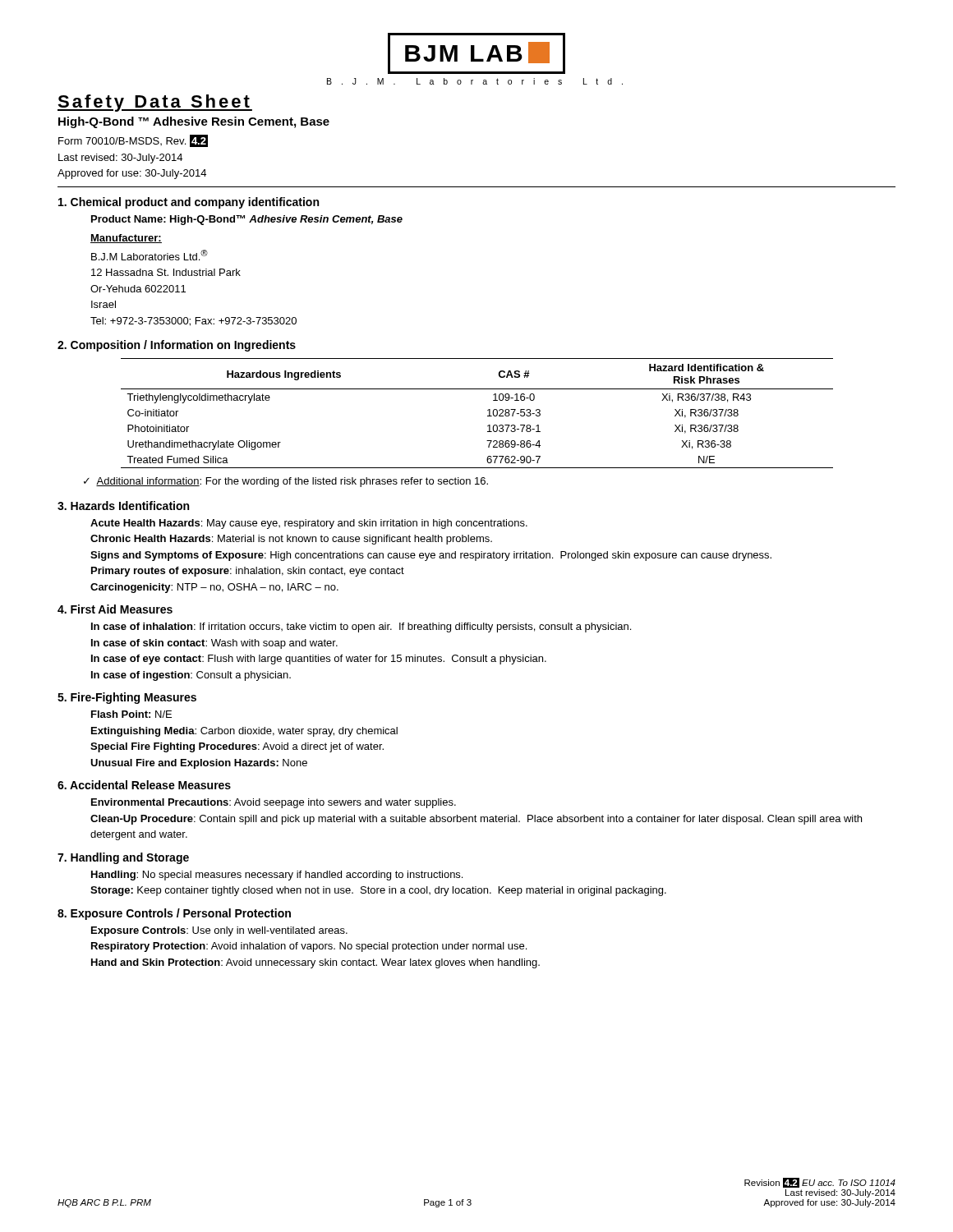The width and height of the screenshot is (953, 1232).
Task: Select the block starting "Form 70010/B-MSDS, Rev."
Action: 133,157
